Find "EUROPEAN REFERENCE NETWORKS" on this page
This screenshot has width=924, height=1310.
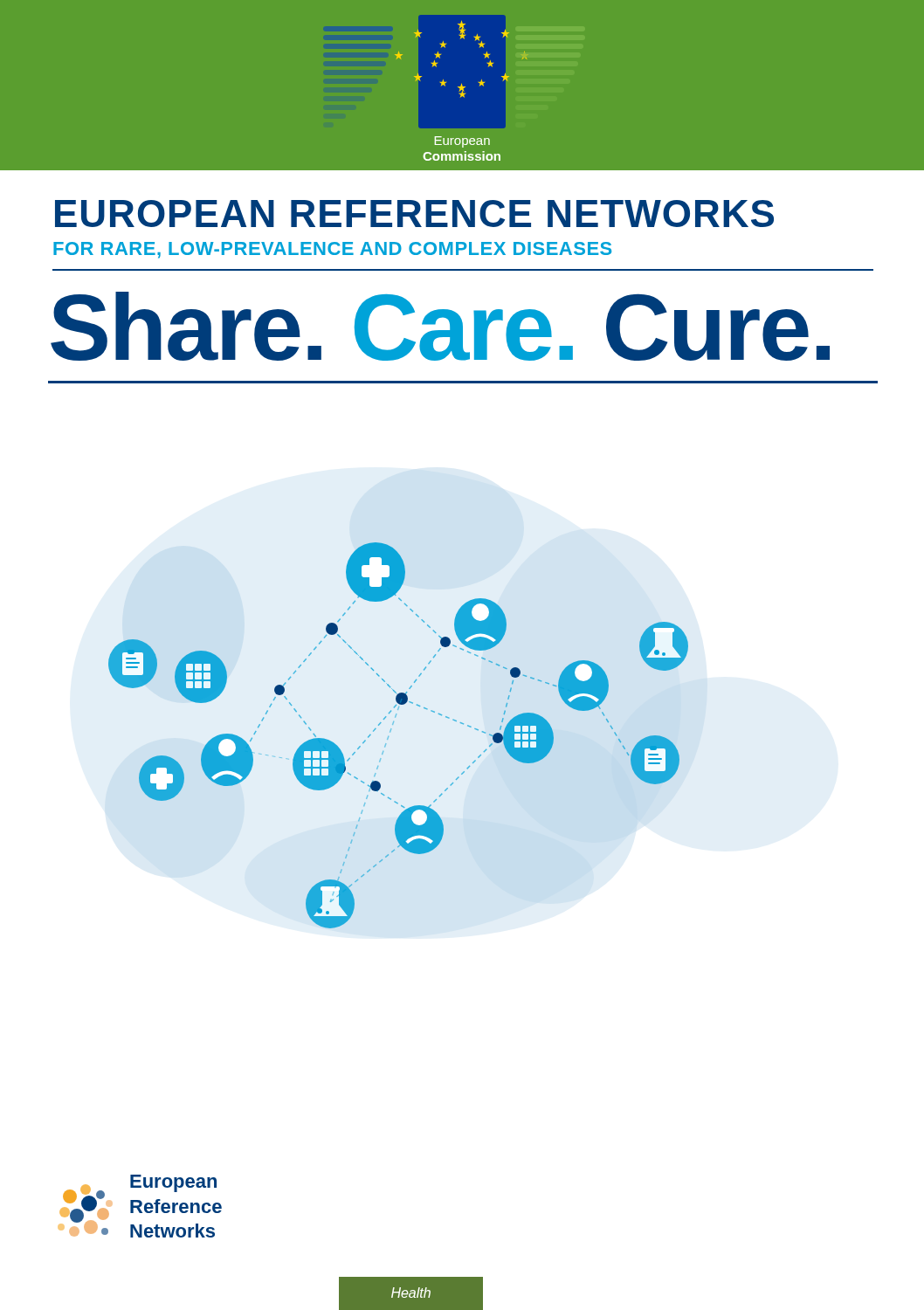click(414, 214)
